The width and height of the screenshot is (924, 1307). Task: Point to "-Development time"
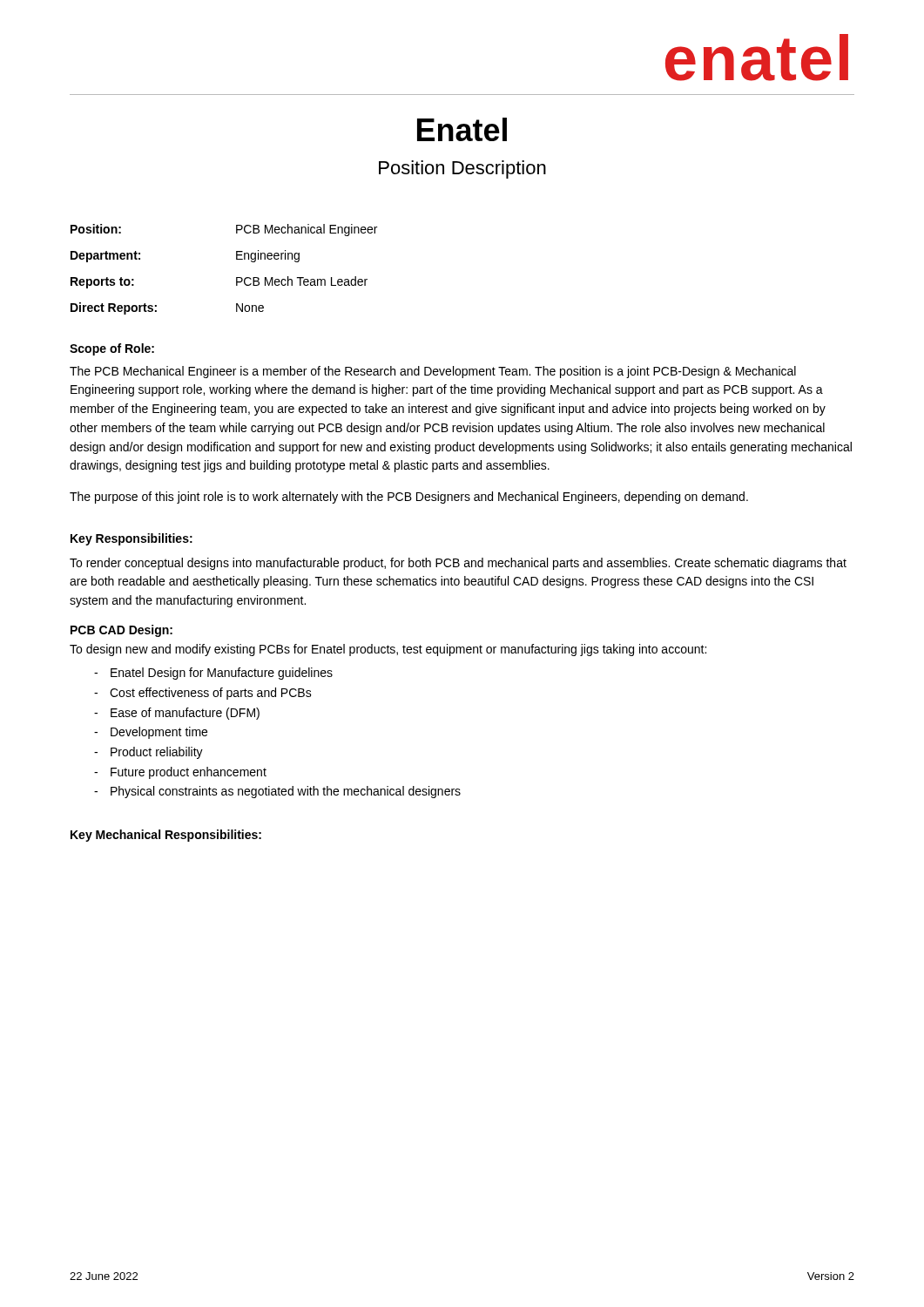(x=151, y=733)
